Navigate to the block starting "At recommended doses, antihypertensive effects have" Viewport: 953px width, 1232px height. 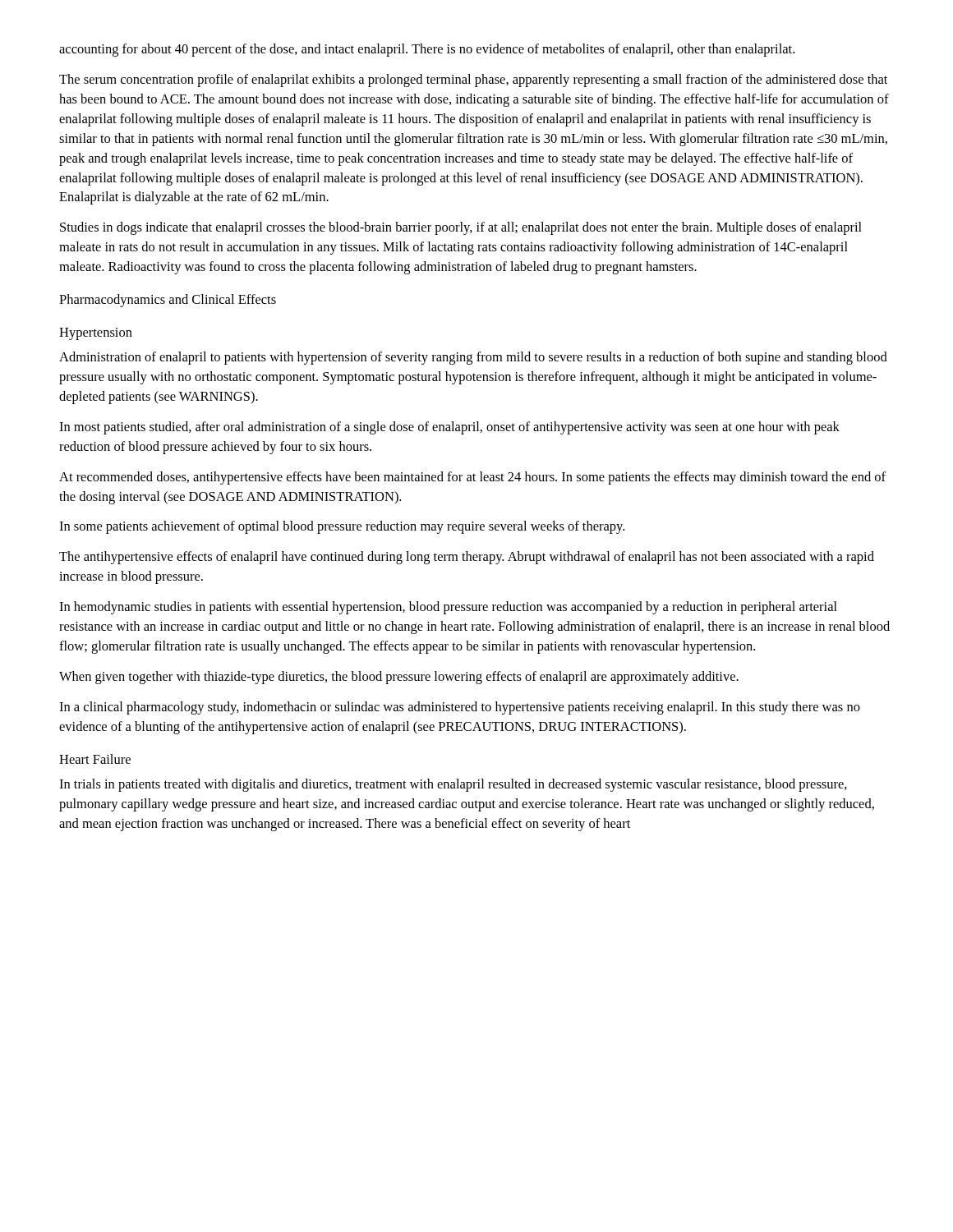[x=472, y=486]
